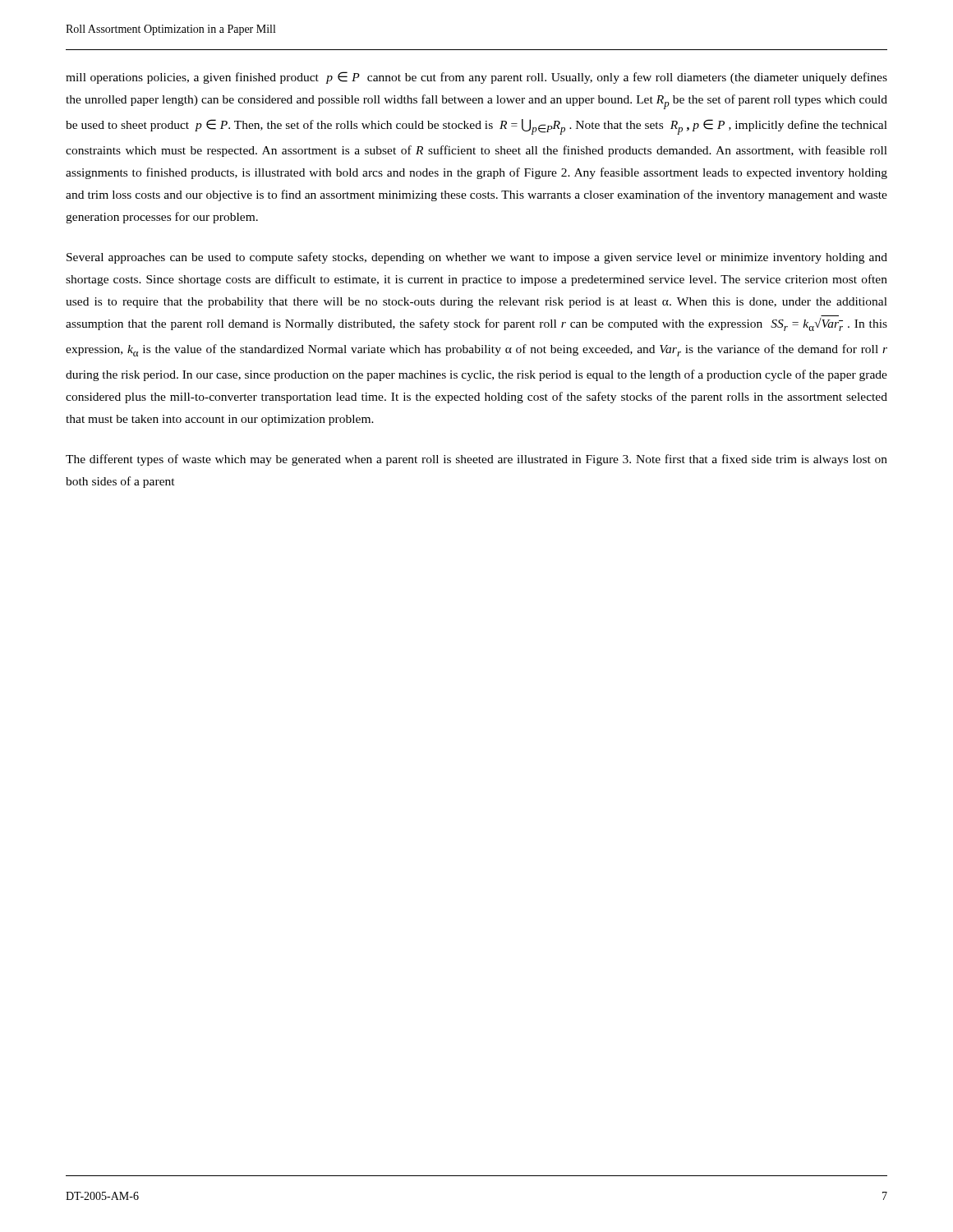
Task: Select the text block that says "The different types of"
Action: (476, 470)
